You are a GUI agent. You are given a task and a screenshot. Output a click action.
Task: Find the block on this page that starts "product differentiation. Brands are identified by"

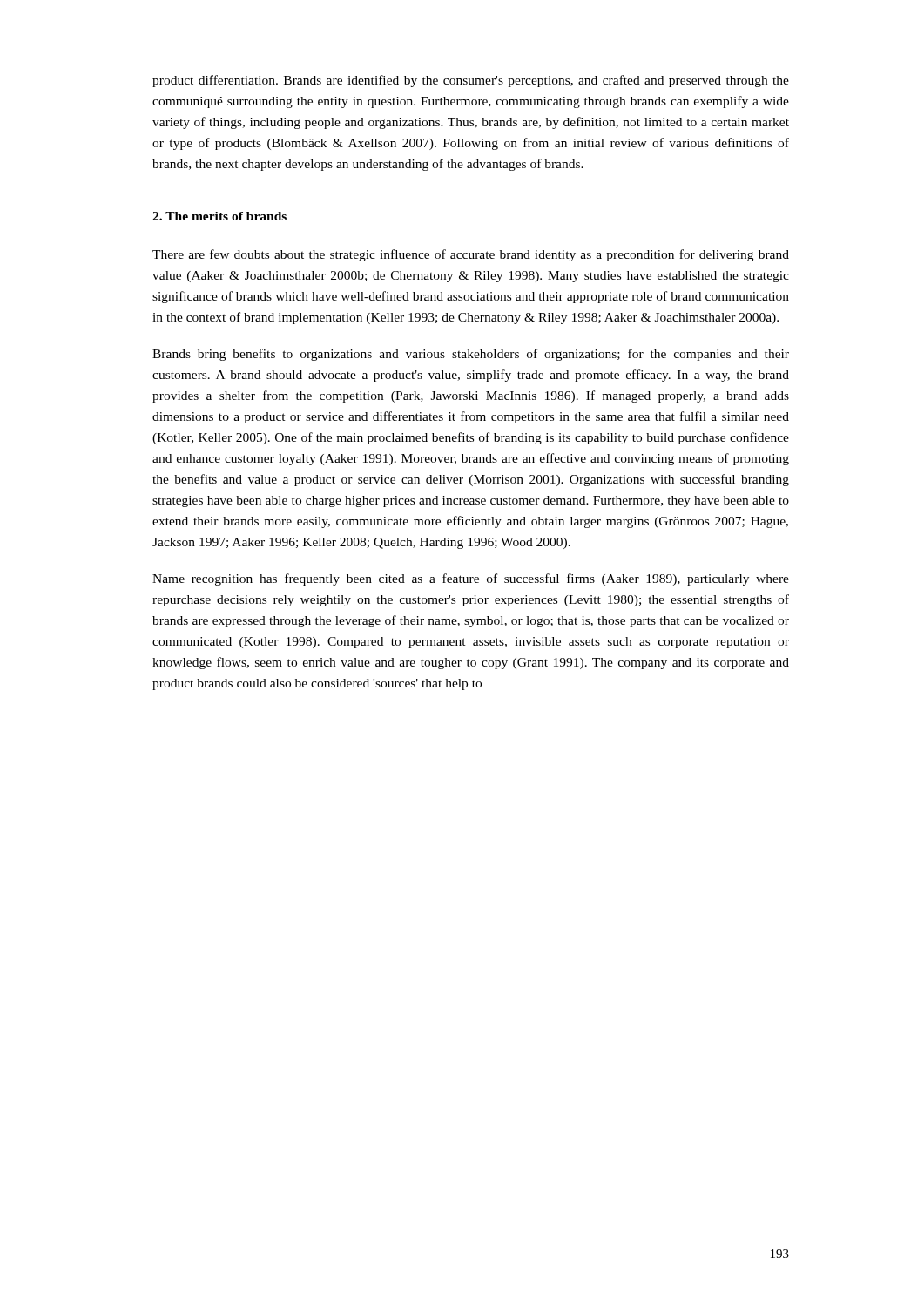[x=471, y=122]
